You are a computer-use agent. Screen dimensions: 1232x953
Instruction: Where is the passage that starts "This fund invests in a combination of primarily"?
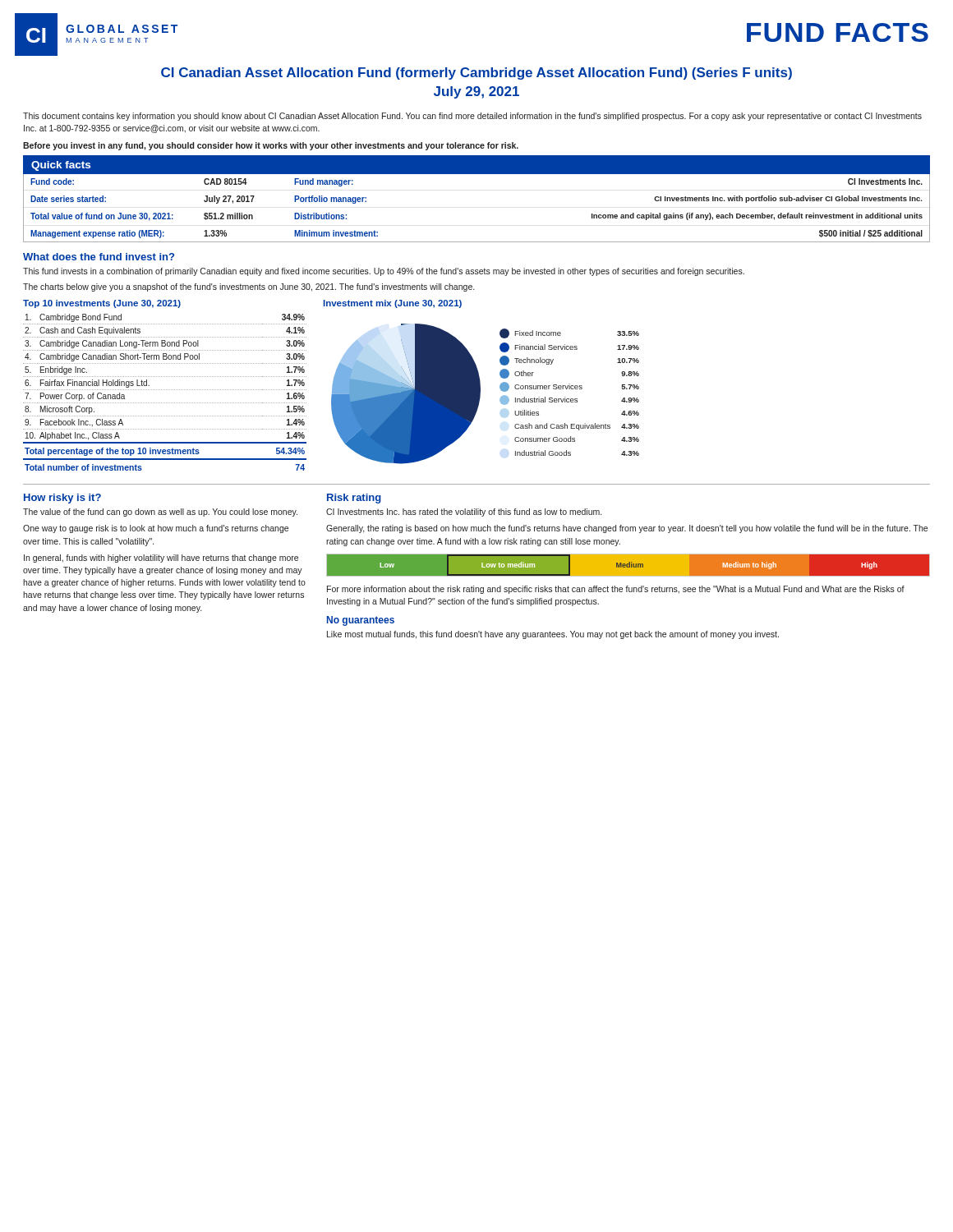[384, 271]
